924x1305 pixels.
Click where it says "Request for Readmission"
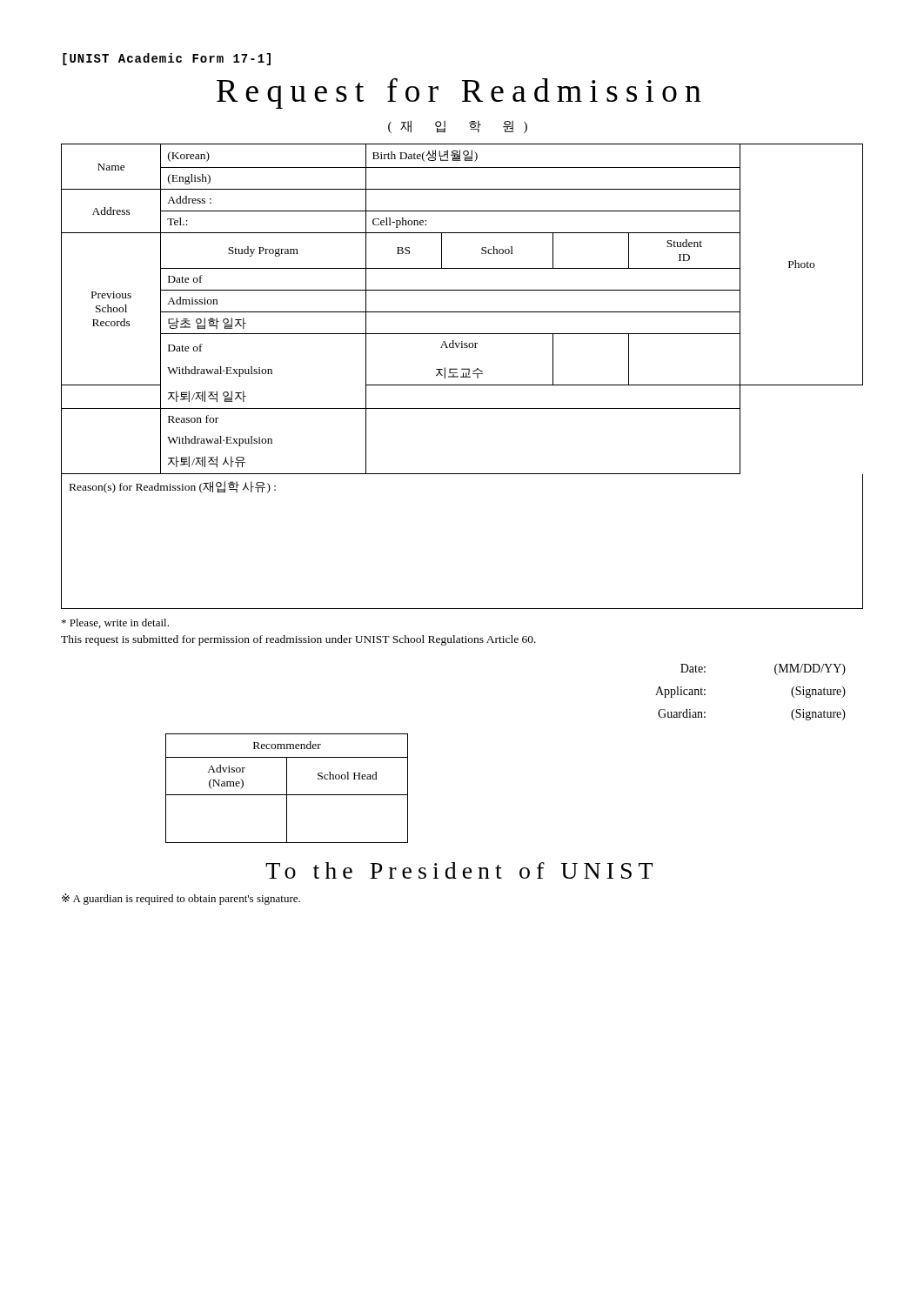(462, 90)
